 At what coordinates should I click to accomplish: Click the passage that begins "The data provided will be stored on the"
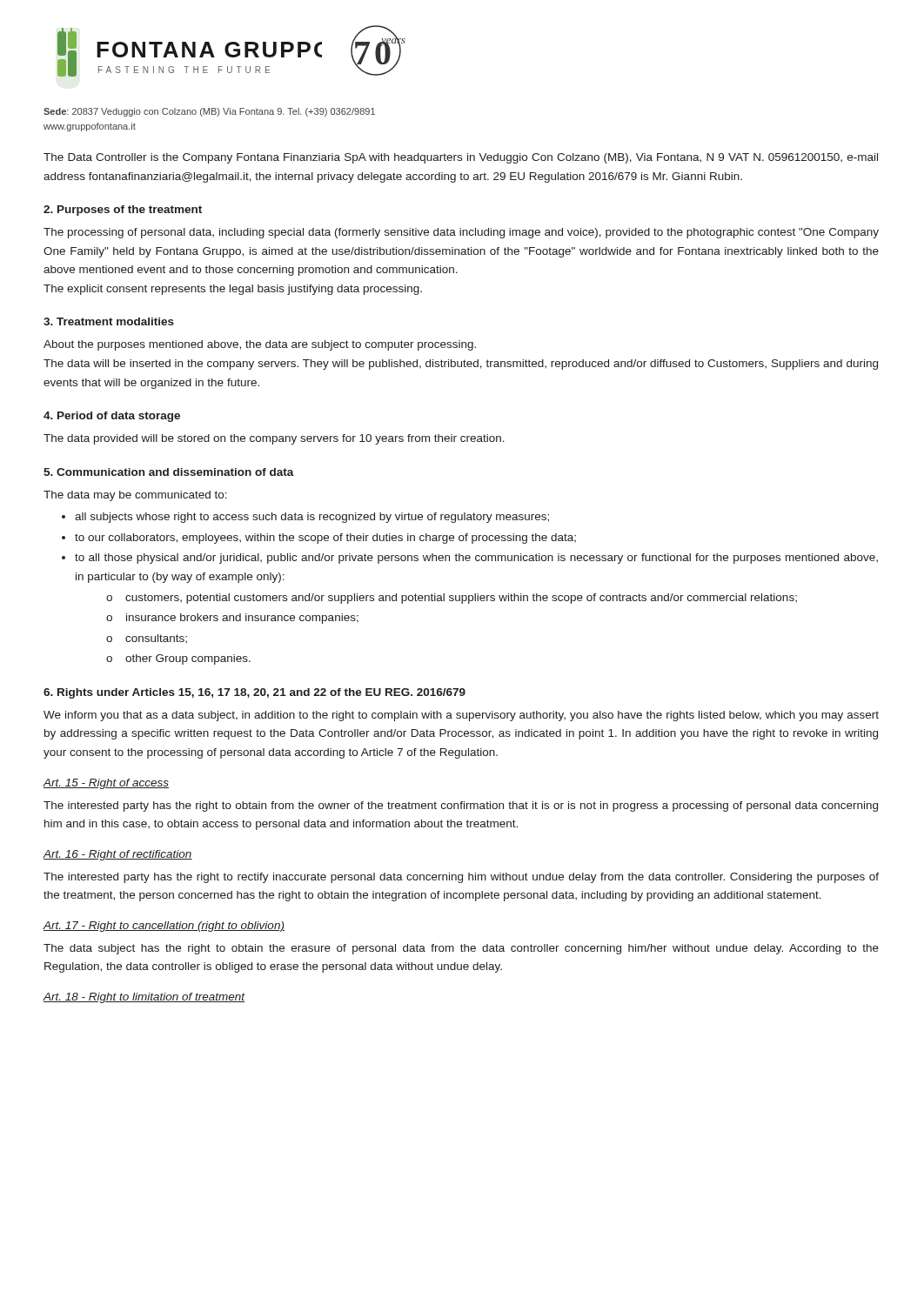pyautogui.click(x=274, y=438)
